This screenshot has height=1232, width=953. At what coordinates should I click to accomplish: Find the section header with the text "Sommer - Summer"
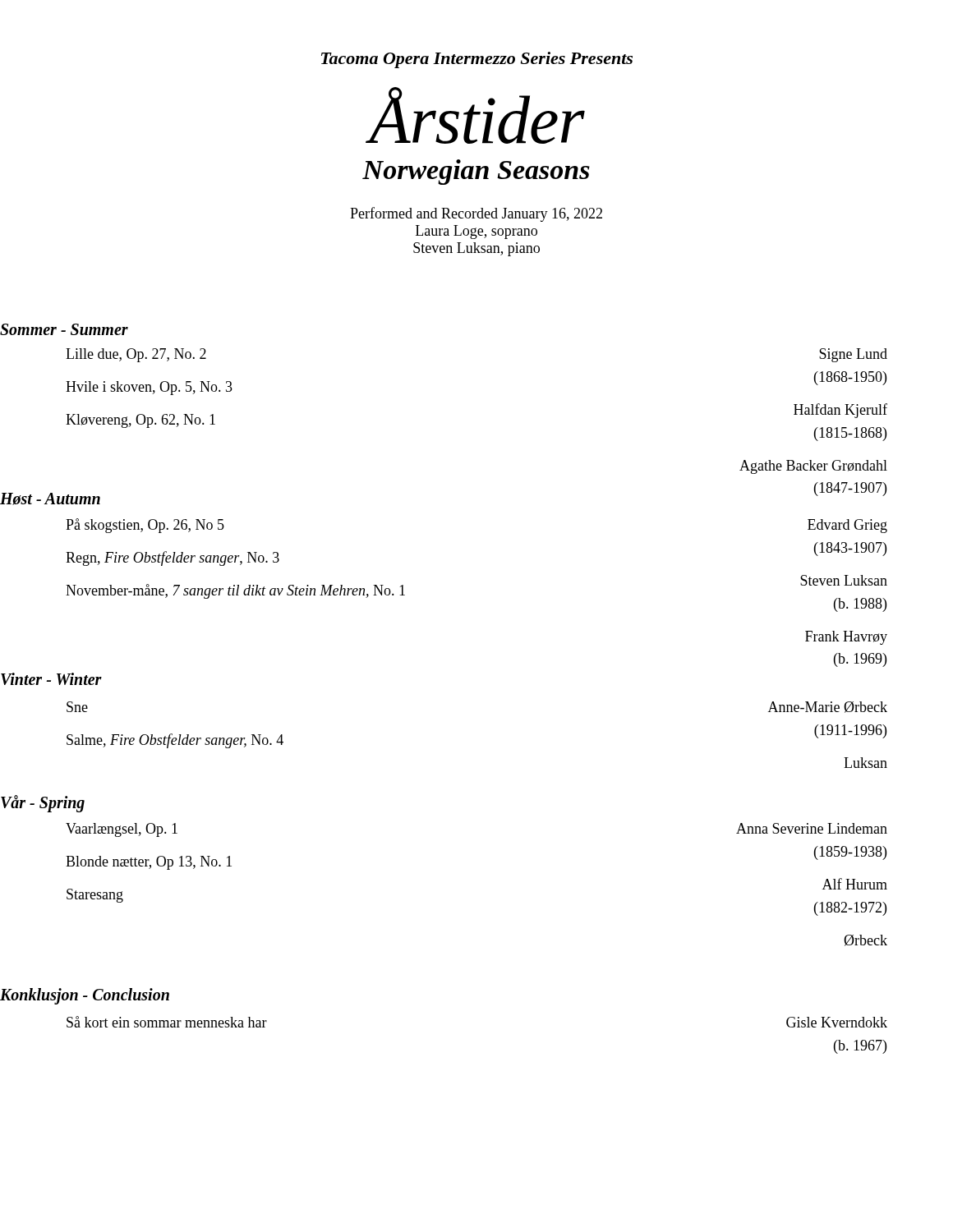[64, 329]
